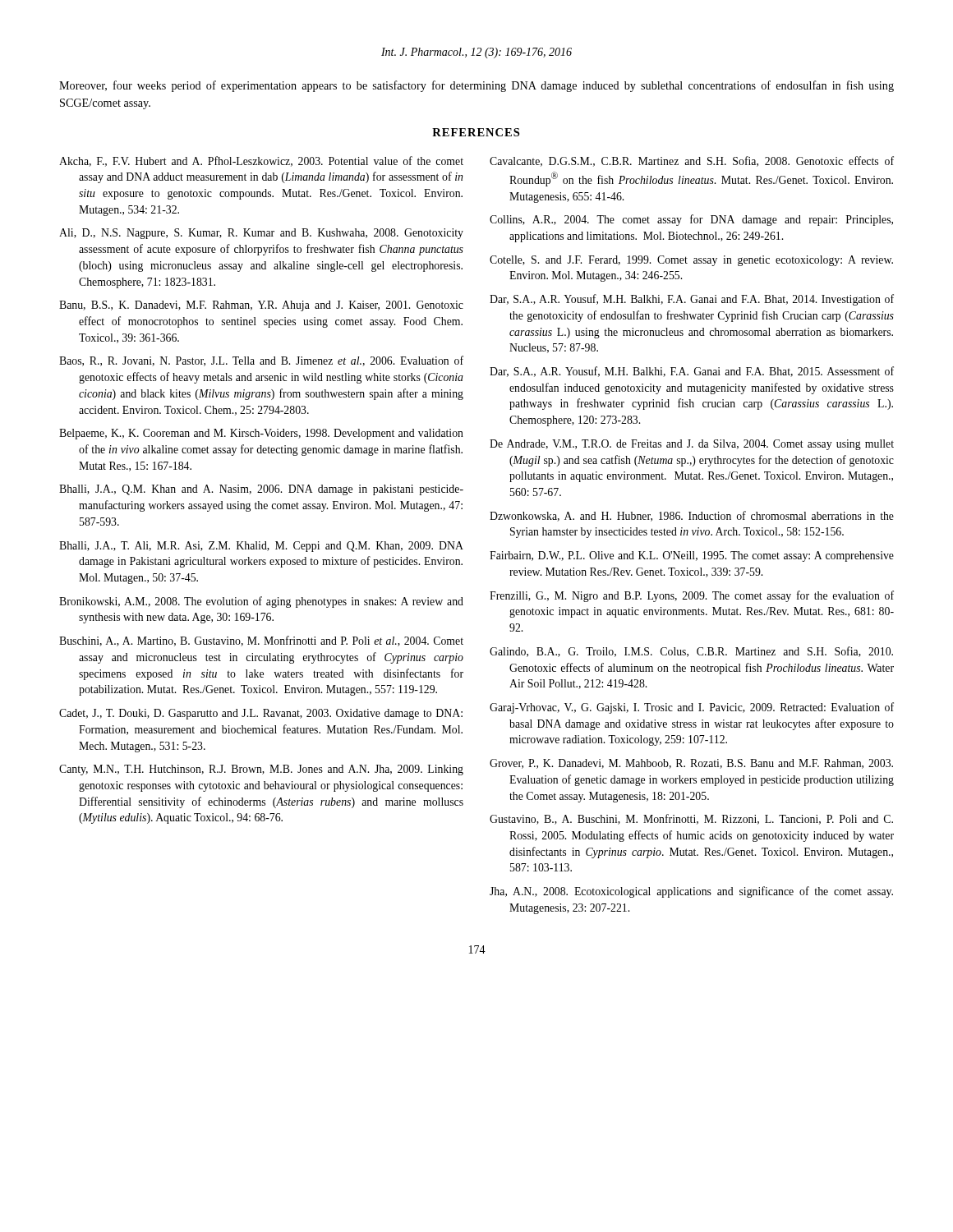This screenshot has width=953, height=1232.
Task: Click on the text block starting "Jha, A.N., 2008. Ecotoxicological"
Action: click(x=692, y=900)
